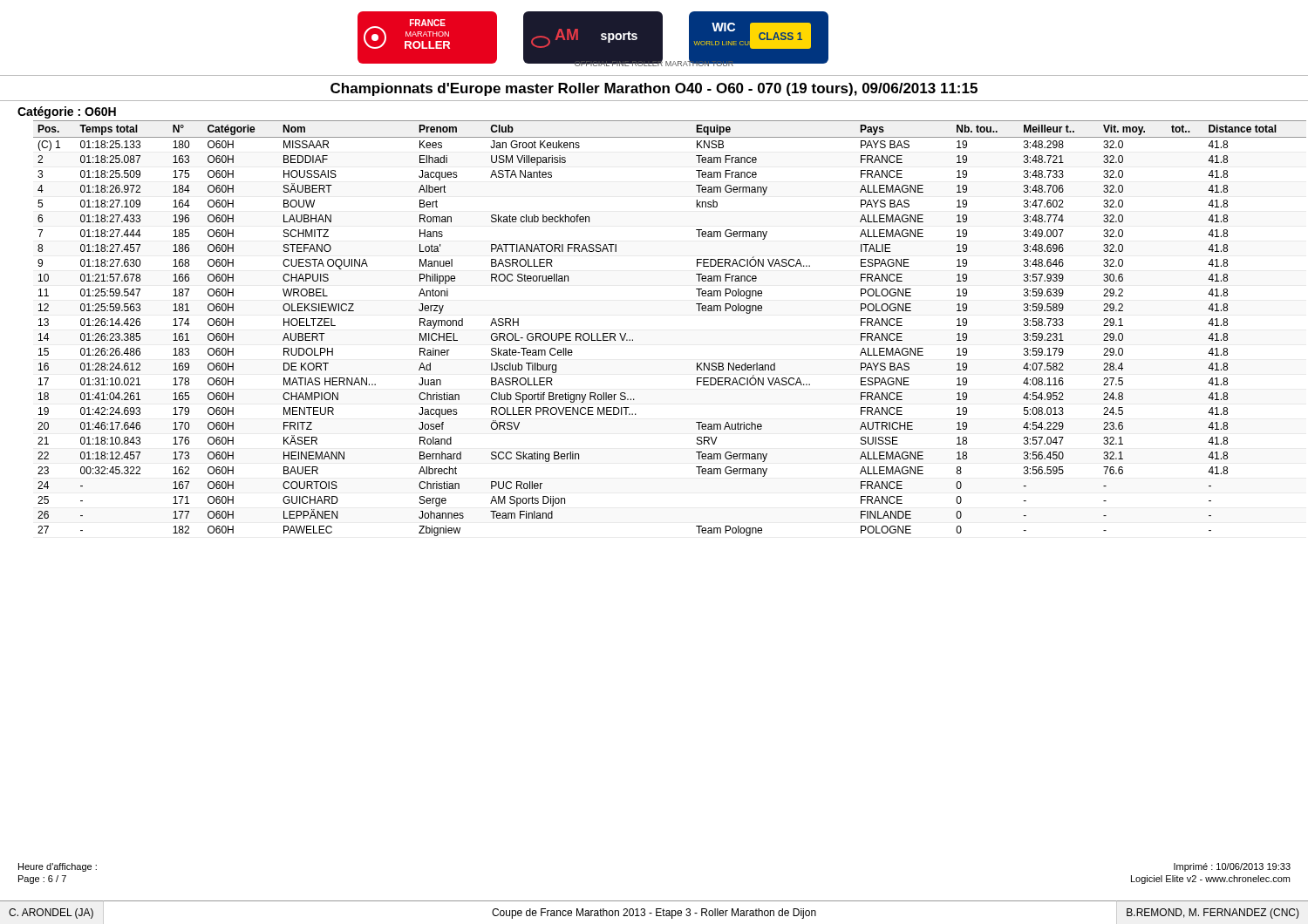This screenshot has width=1308, height=924.
Task: Click on the table containing "Team Pologne"
Action: (654, 329)
